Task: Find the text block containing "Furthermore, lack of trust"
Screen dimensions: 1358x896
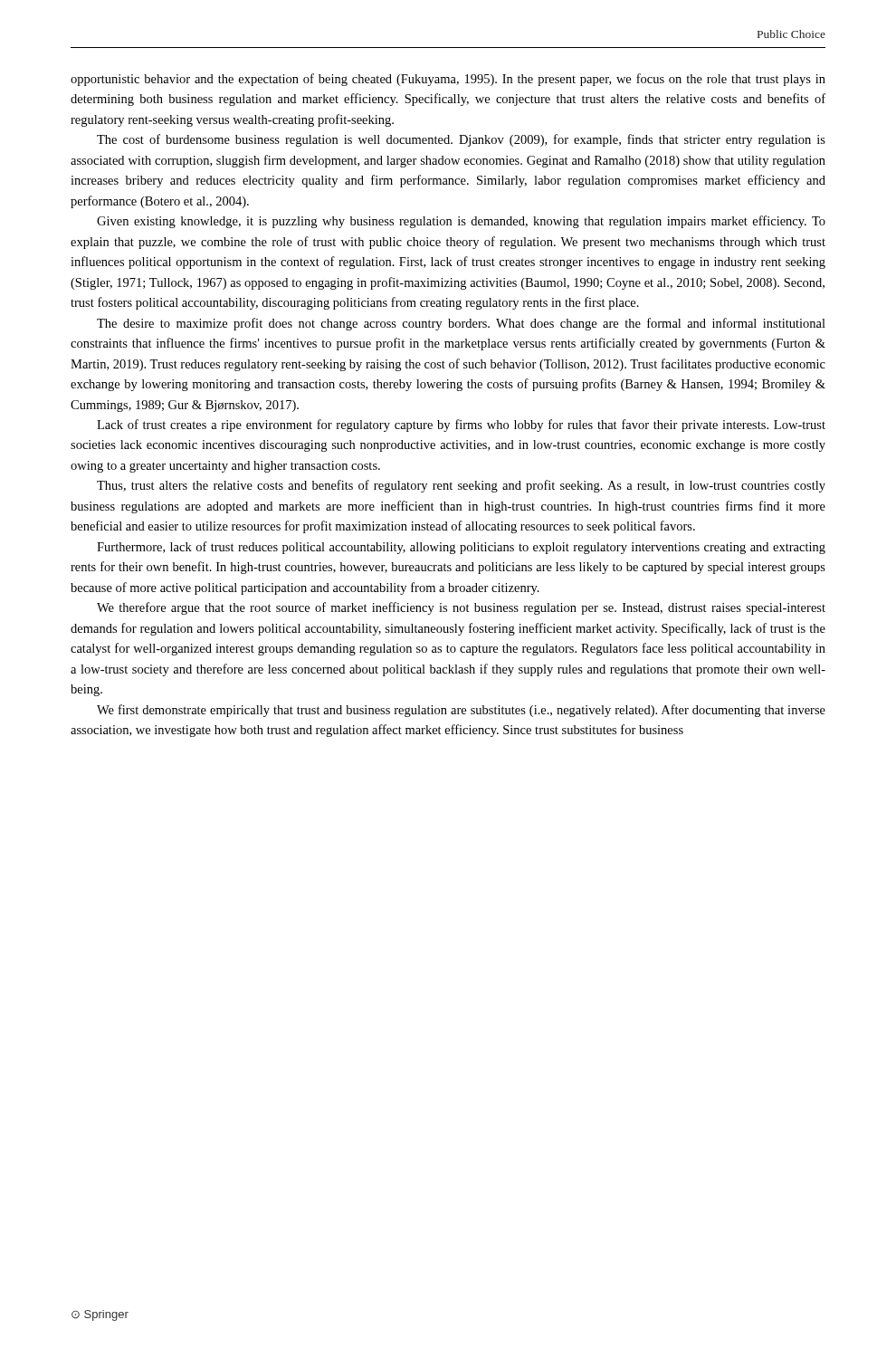Action: coord(448,567)
